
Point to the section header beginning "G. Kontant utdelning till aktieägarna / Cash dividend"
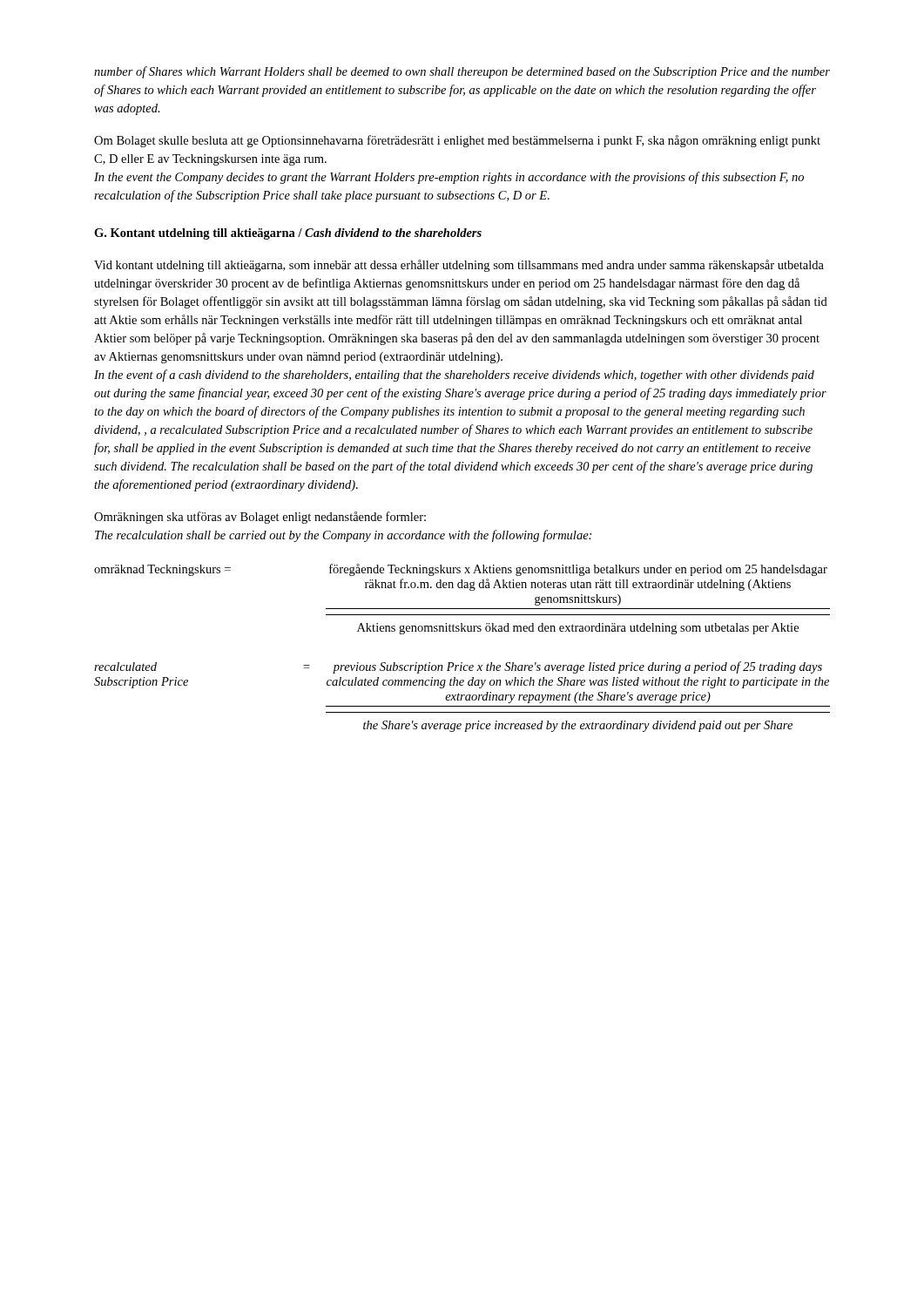288,233
